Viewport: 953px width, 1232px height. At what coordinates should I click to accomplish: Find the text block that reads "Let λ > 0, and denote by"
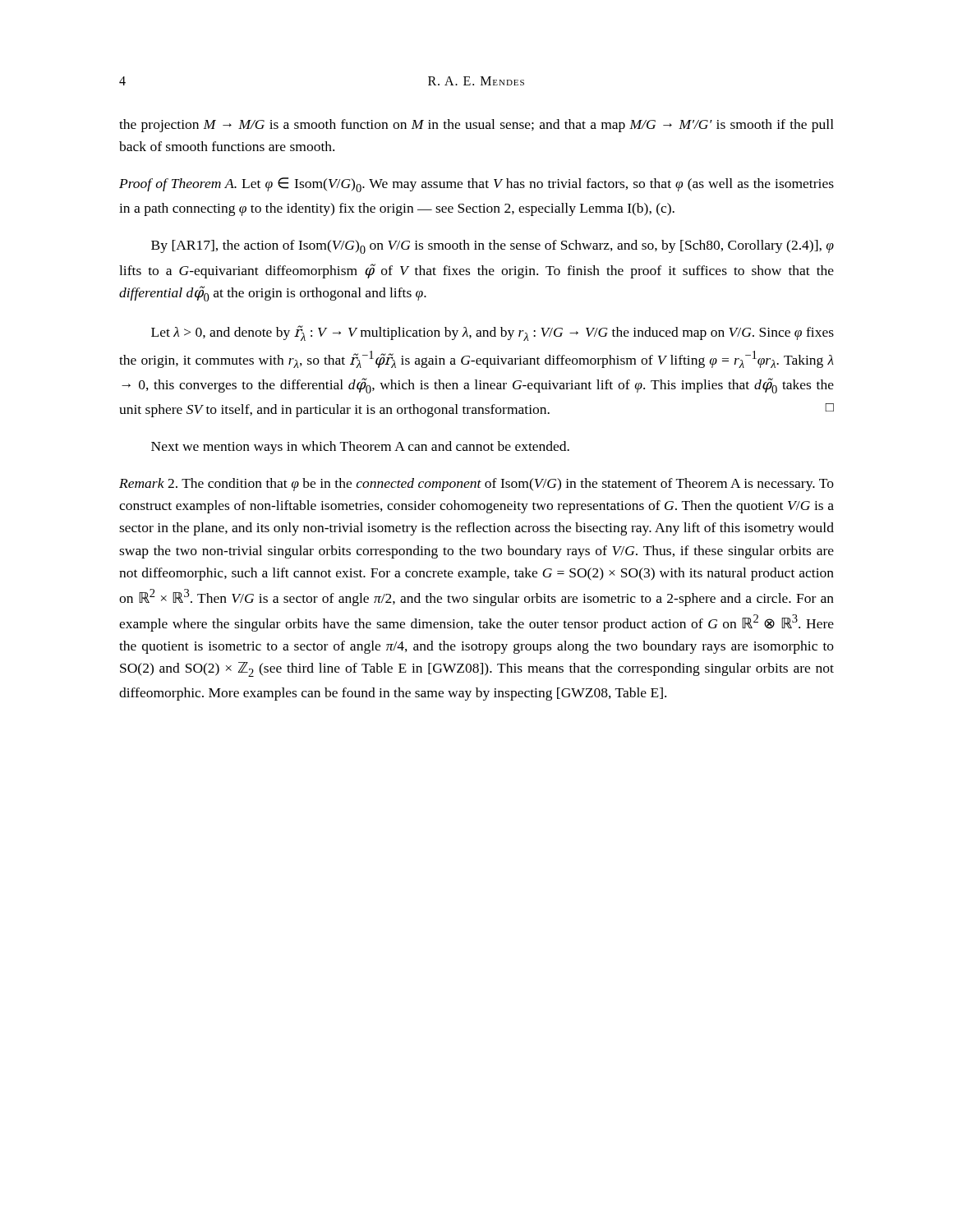pos(476,371)
